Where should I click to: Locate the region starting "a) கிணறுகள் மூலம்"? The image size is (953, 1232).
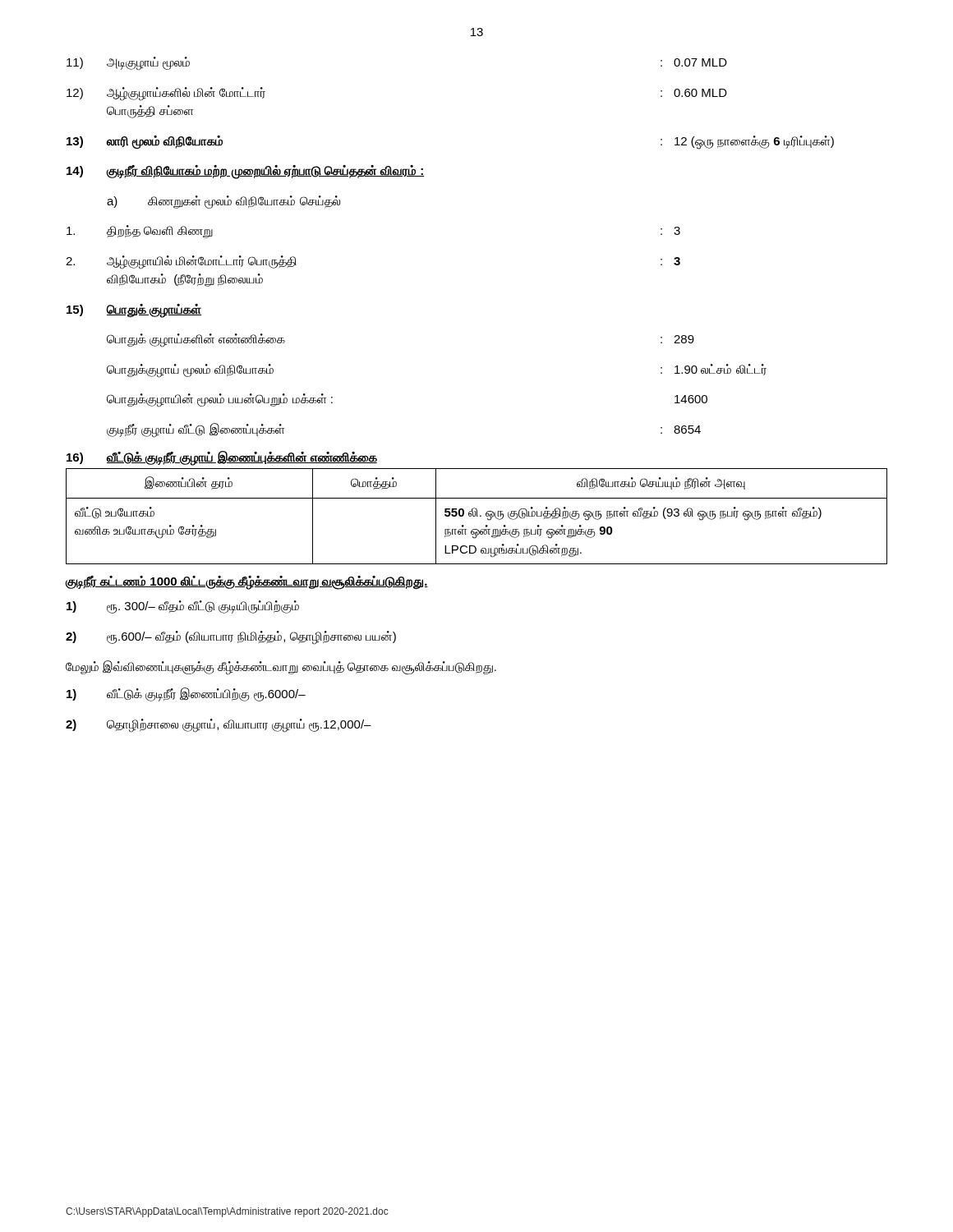pos(223,202)
